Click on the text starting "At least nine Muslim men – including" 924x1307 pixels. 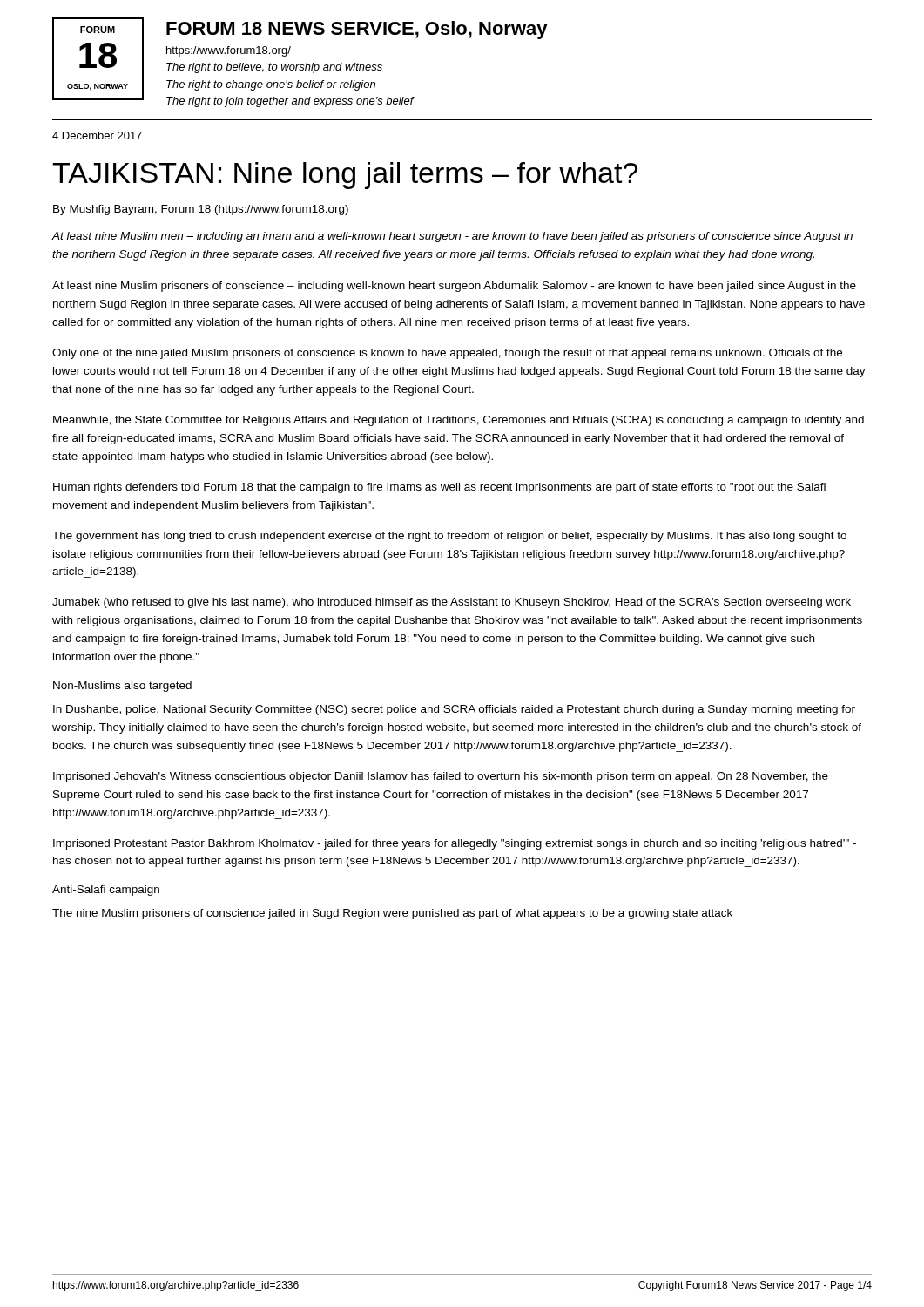tap(453, 244)
